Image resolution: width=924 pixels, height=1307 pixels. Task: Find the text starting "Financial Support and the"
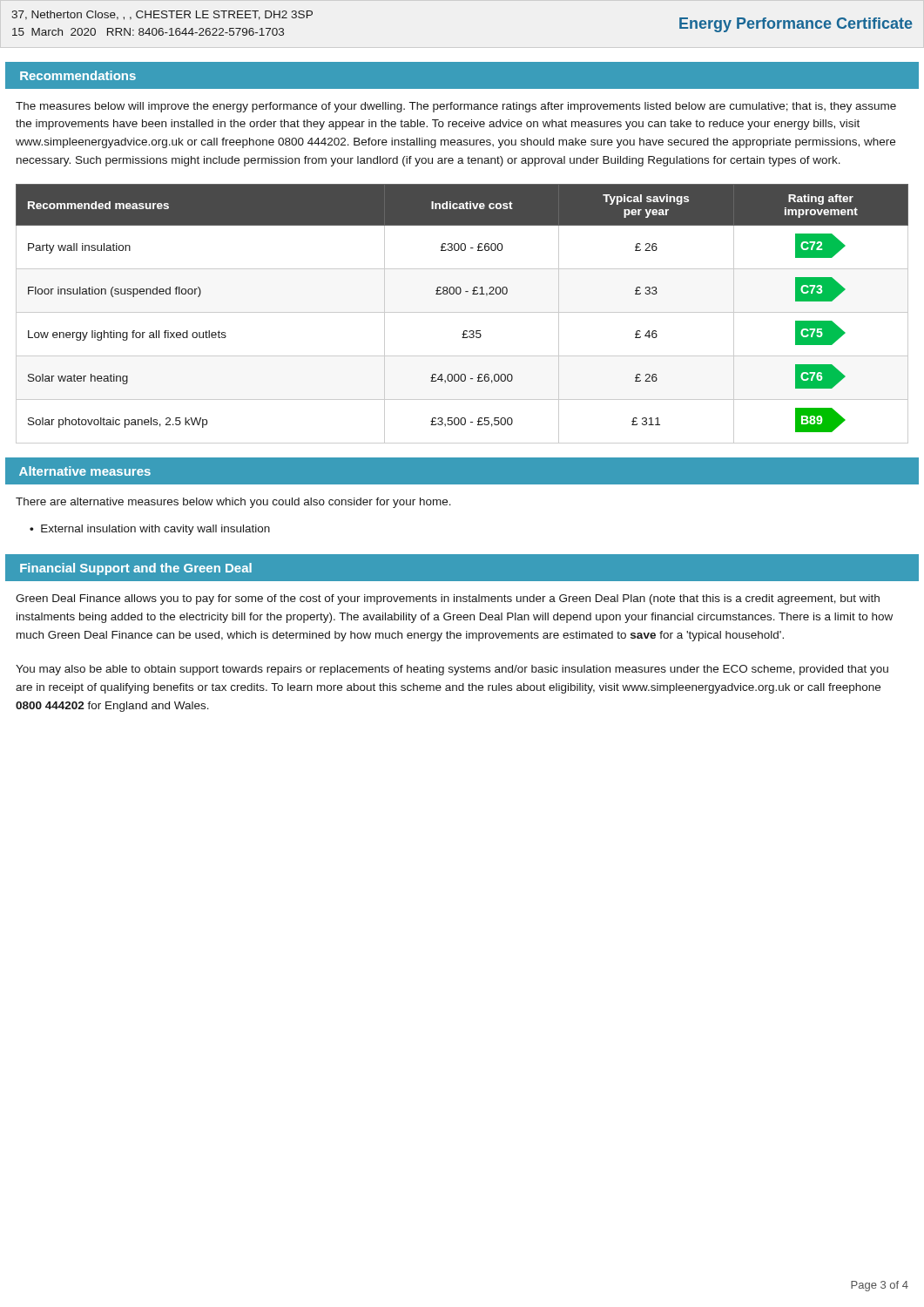tap(134, 568)
